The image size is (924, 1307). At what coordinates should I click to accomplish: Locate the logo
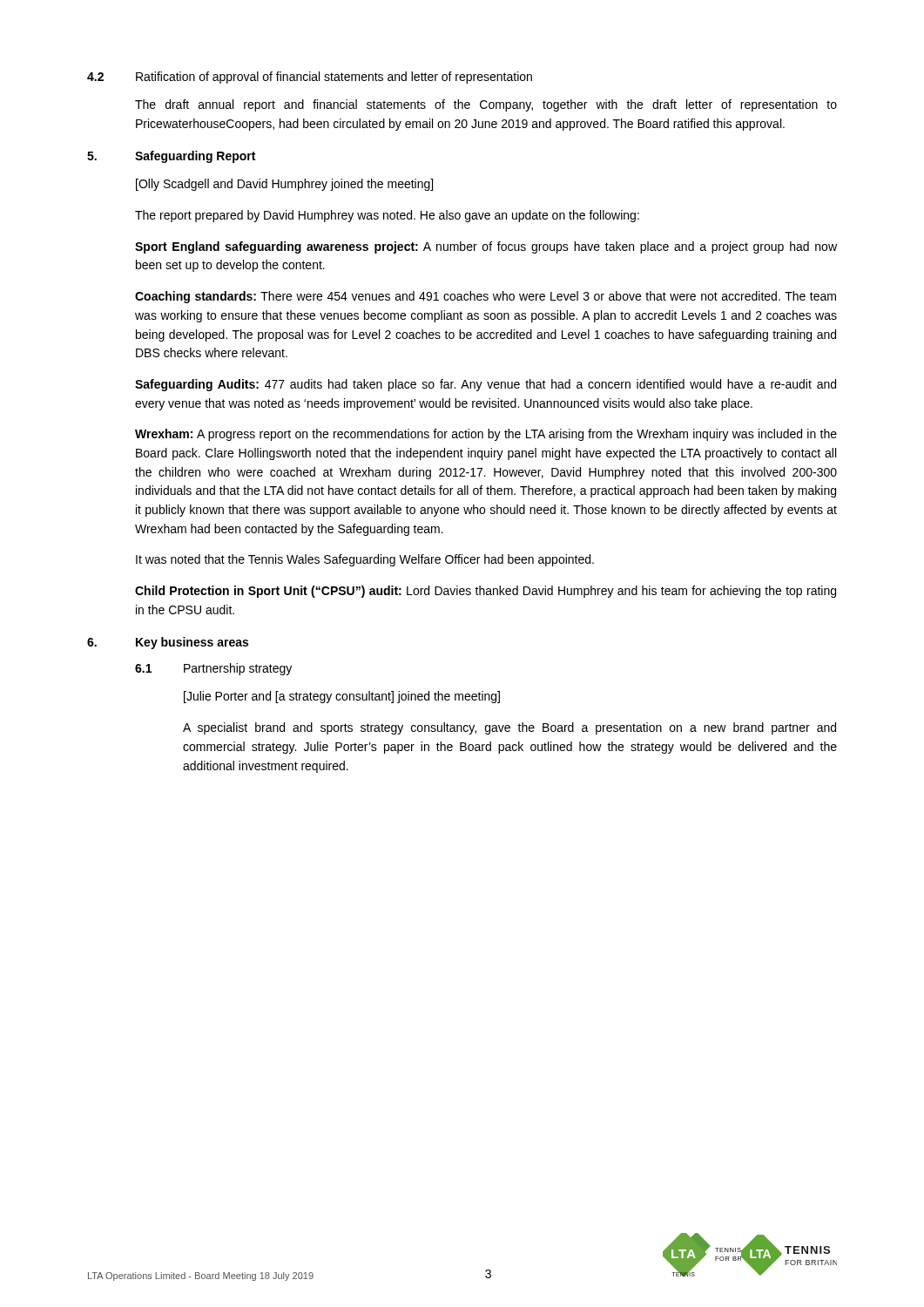[x=750, y=1257]
